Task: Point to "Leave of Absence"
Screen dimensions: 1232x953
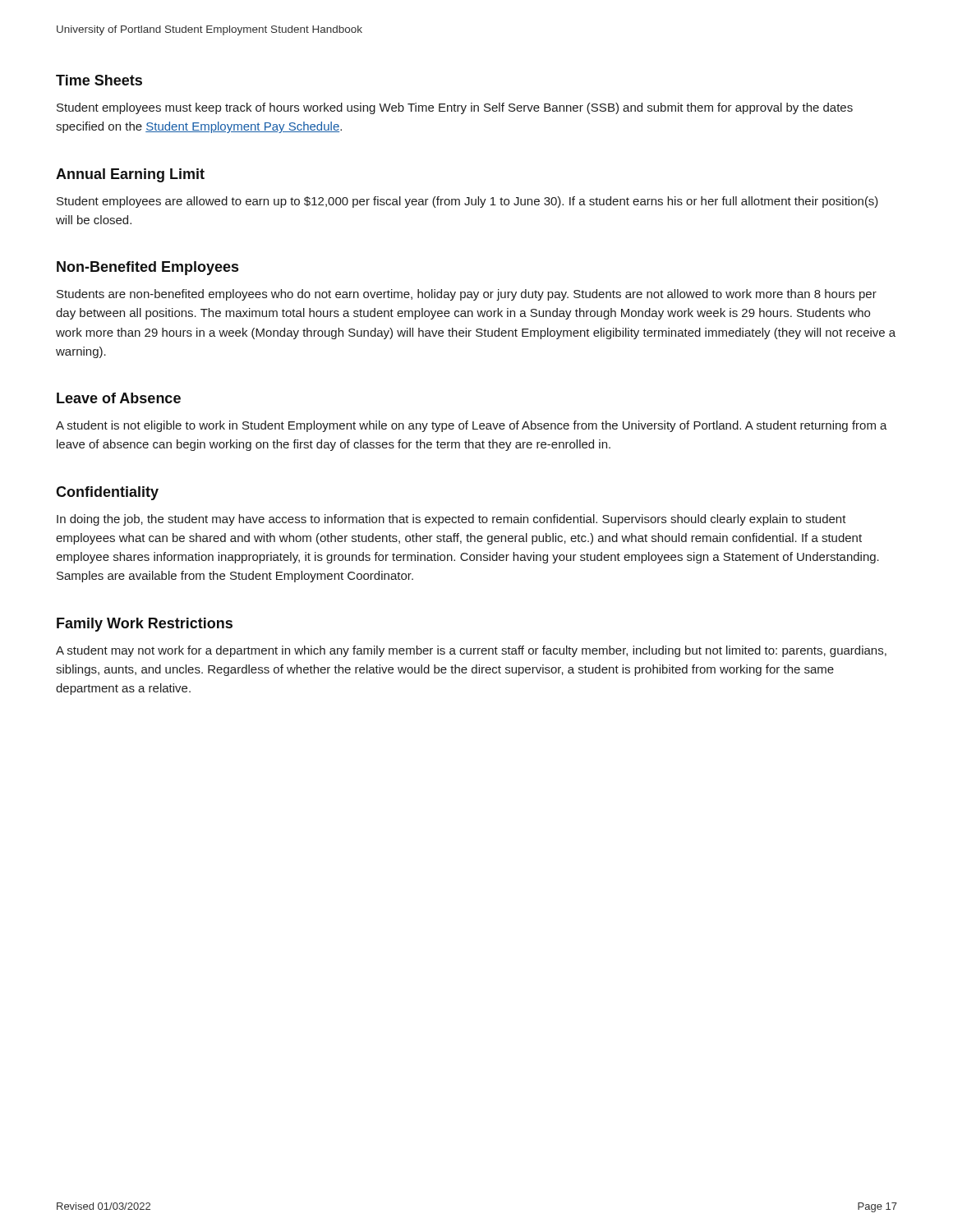Action: click(118, 398)
